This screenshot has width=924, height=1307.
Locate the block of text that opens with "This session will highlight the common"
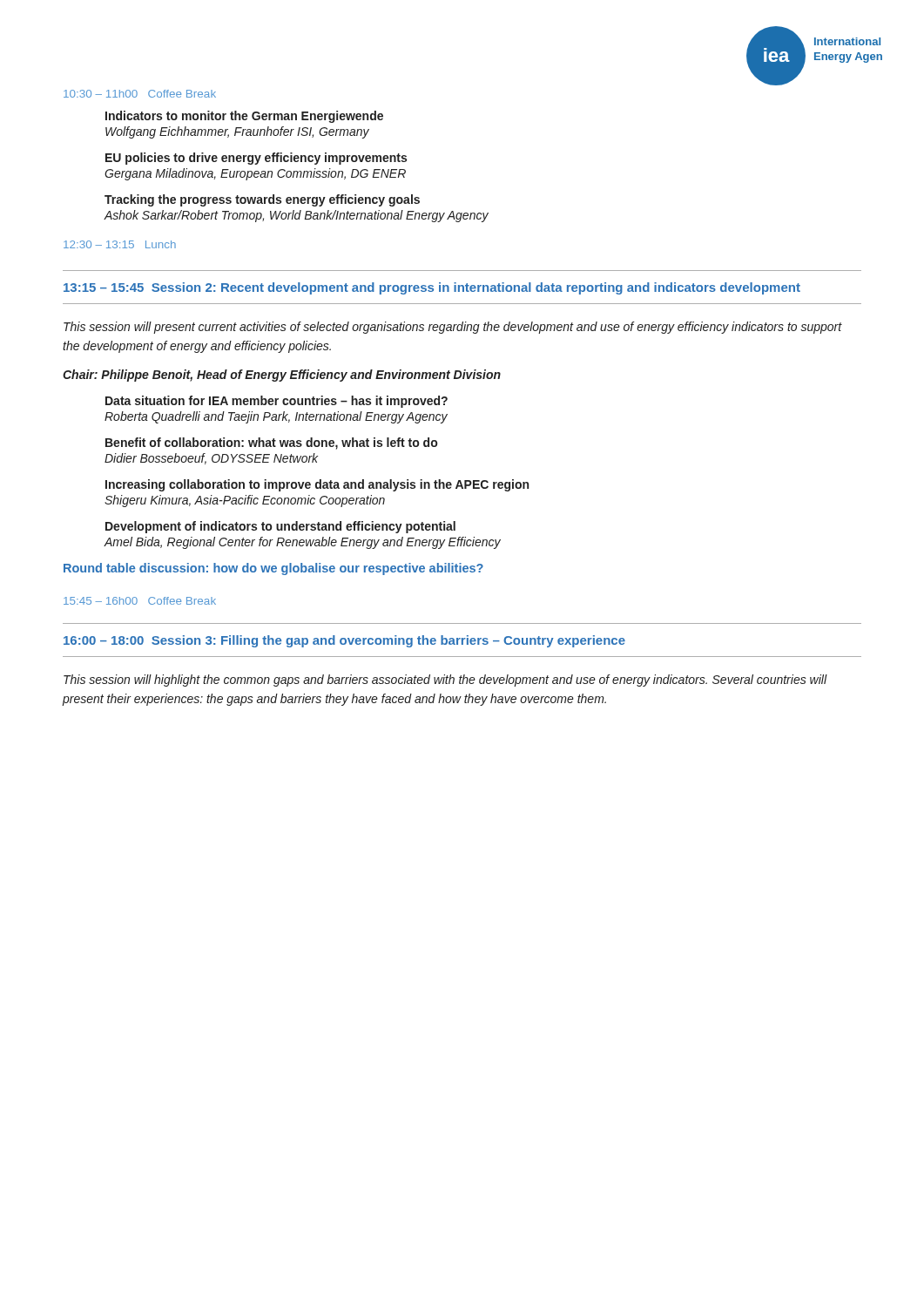(445, 689)
